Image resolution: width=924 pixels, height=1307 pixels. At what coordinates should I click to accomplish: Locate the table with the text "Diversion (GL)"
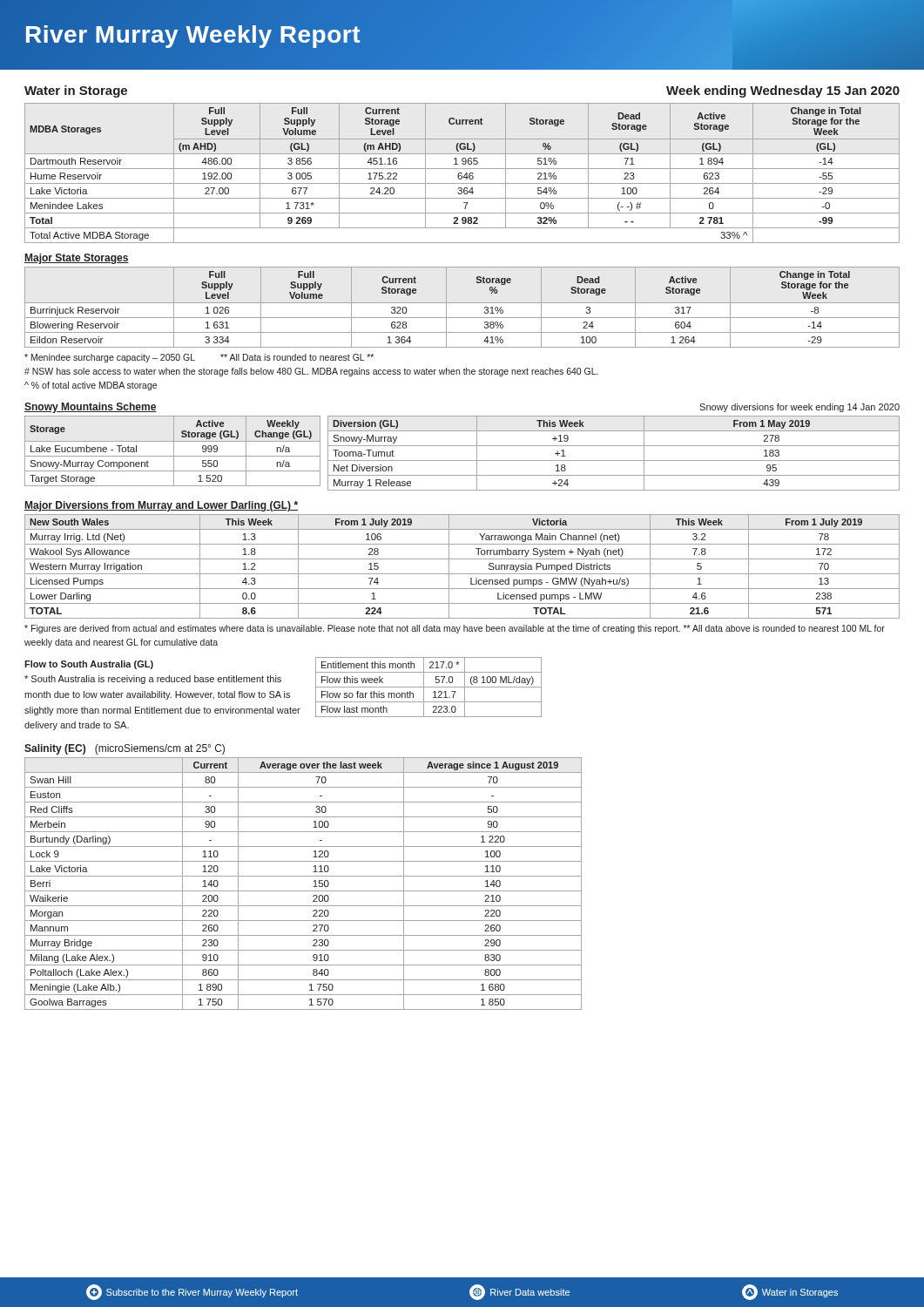(x=614, y=453)
